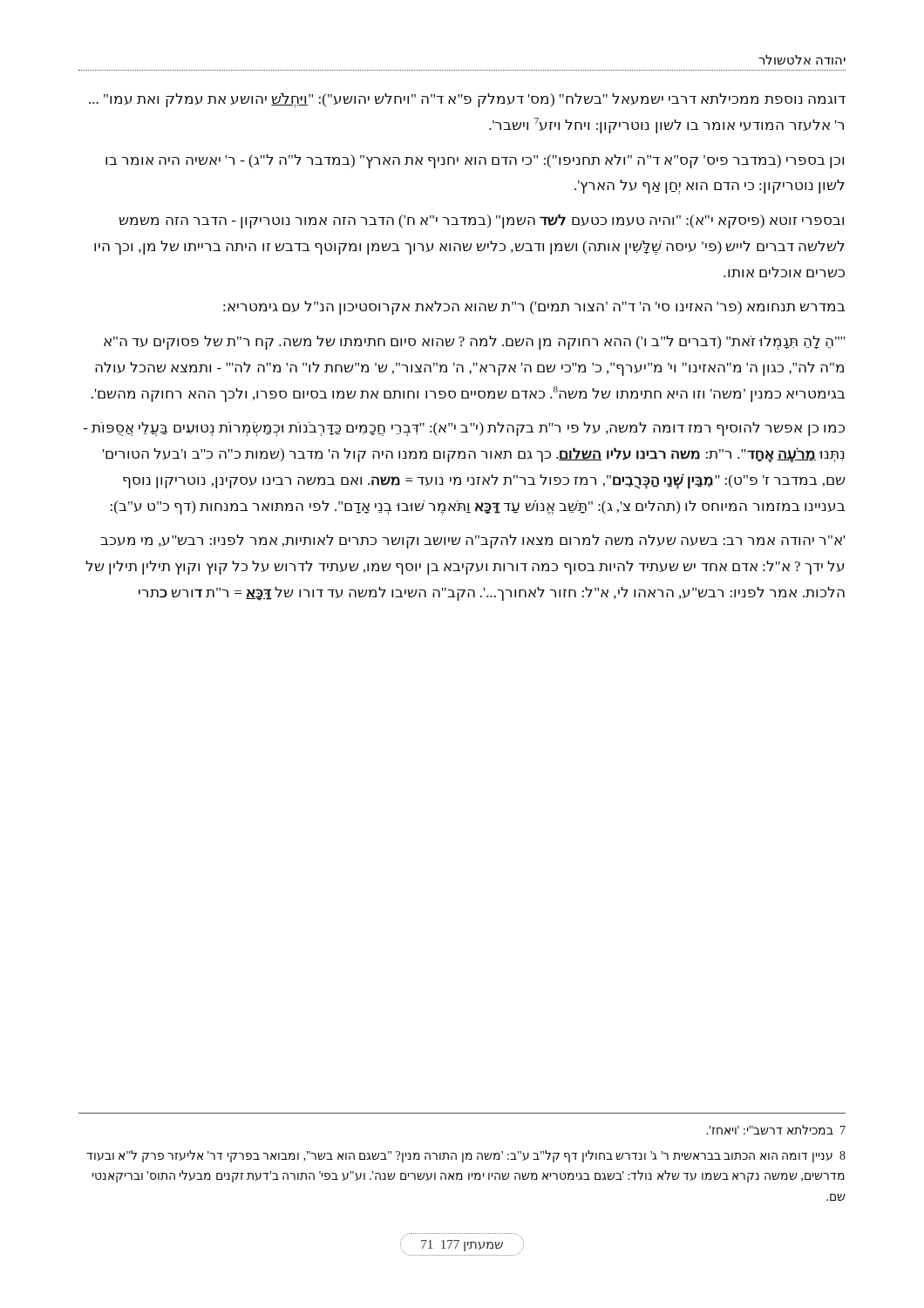Screen dimensions: 1308x924
Task: Find the passage starting "כמו כן אפשר להוסיף רמז דומה למשה,"
Action: [462, 467]
